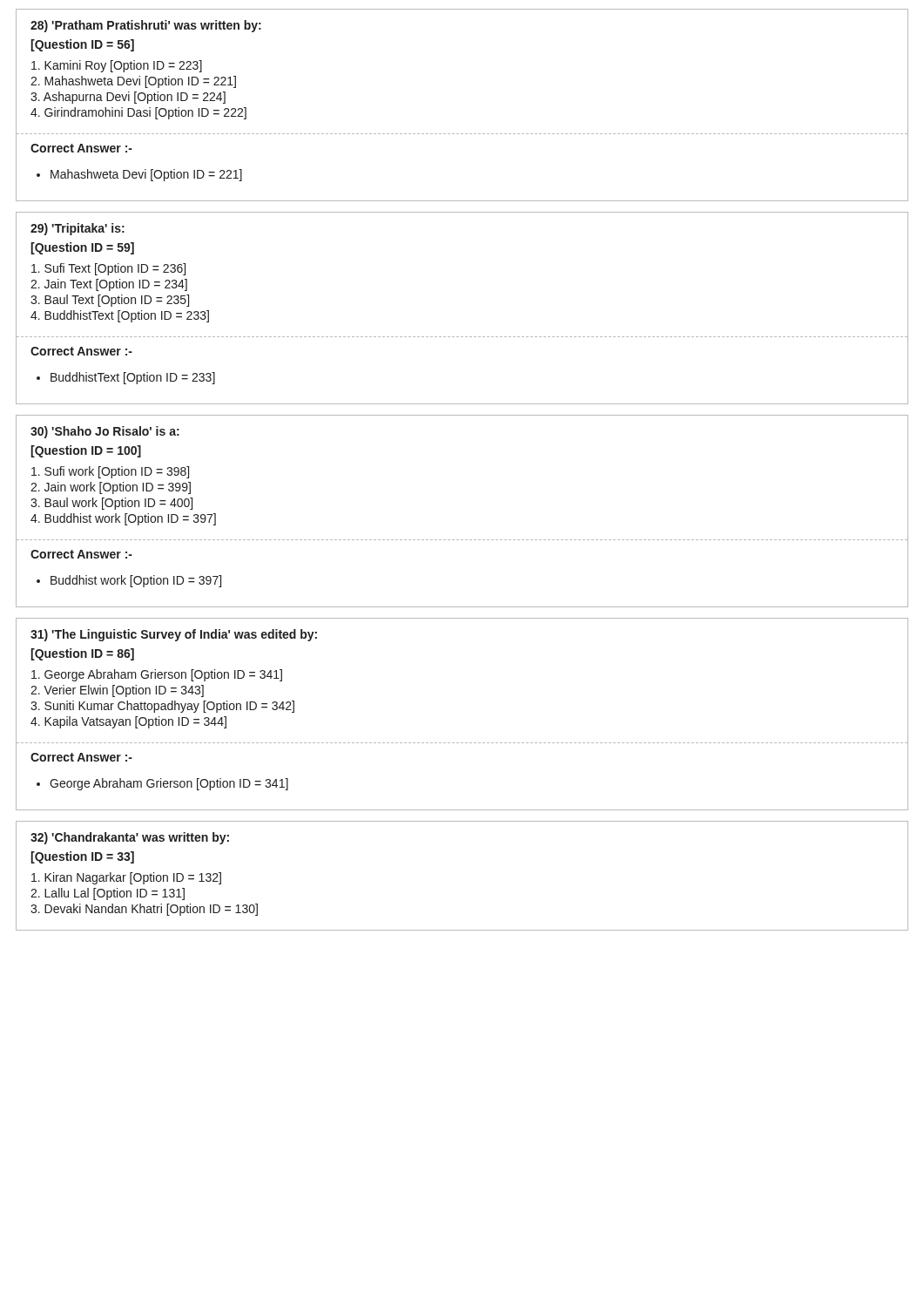Find the region starting "[Question ID = 86]"
Viewport: 924px width, 1307px height.
pyautogui.click(x=82, y=654)
